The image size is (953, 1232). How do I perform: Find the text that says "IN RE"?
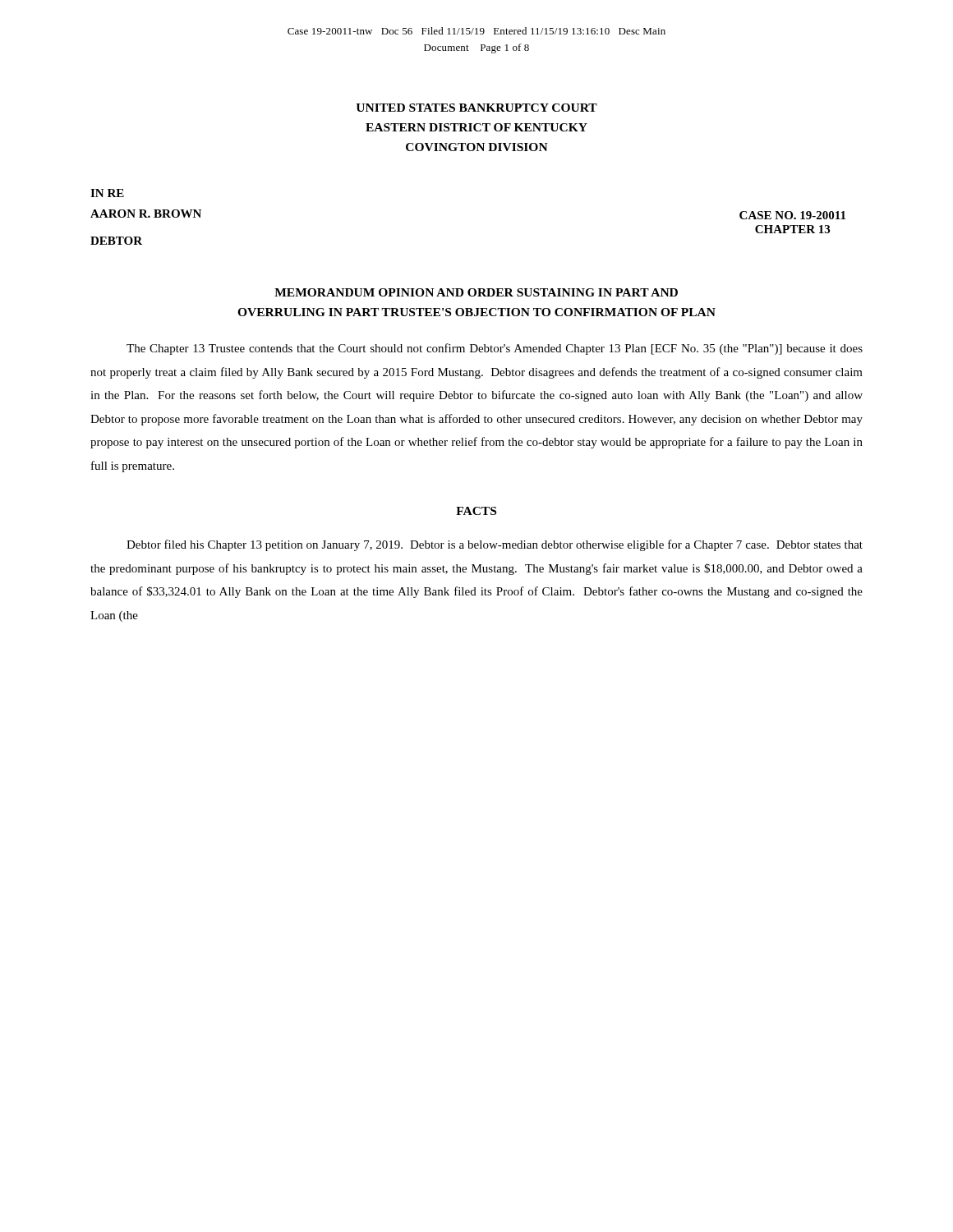107,193
